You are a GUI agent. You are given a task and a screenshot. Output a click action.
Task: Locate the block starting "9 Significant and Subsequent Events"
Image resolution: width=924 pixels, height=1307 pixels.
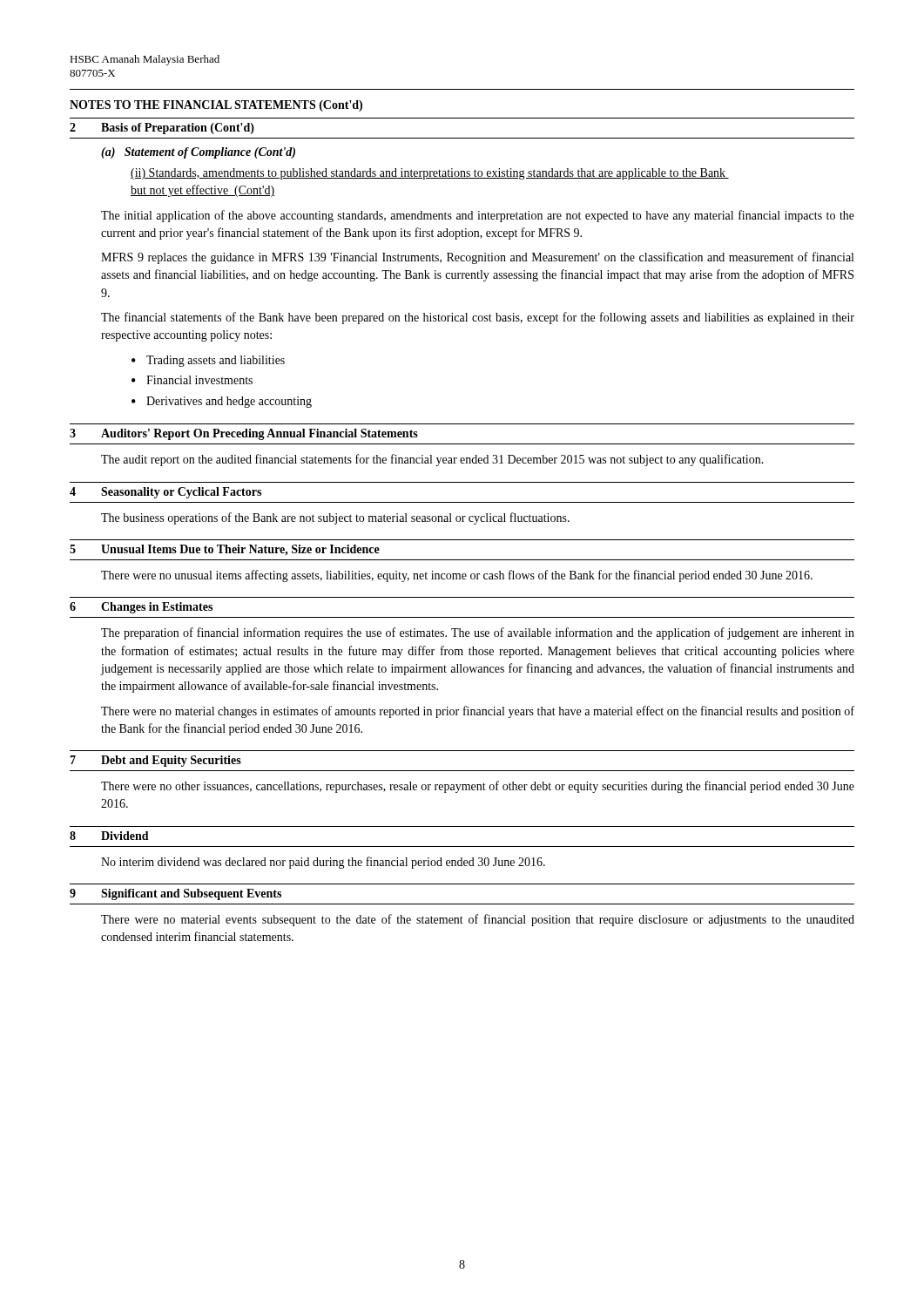click(x=176, y=894)
